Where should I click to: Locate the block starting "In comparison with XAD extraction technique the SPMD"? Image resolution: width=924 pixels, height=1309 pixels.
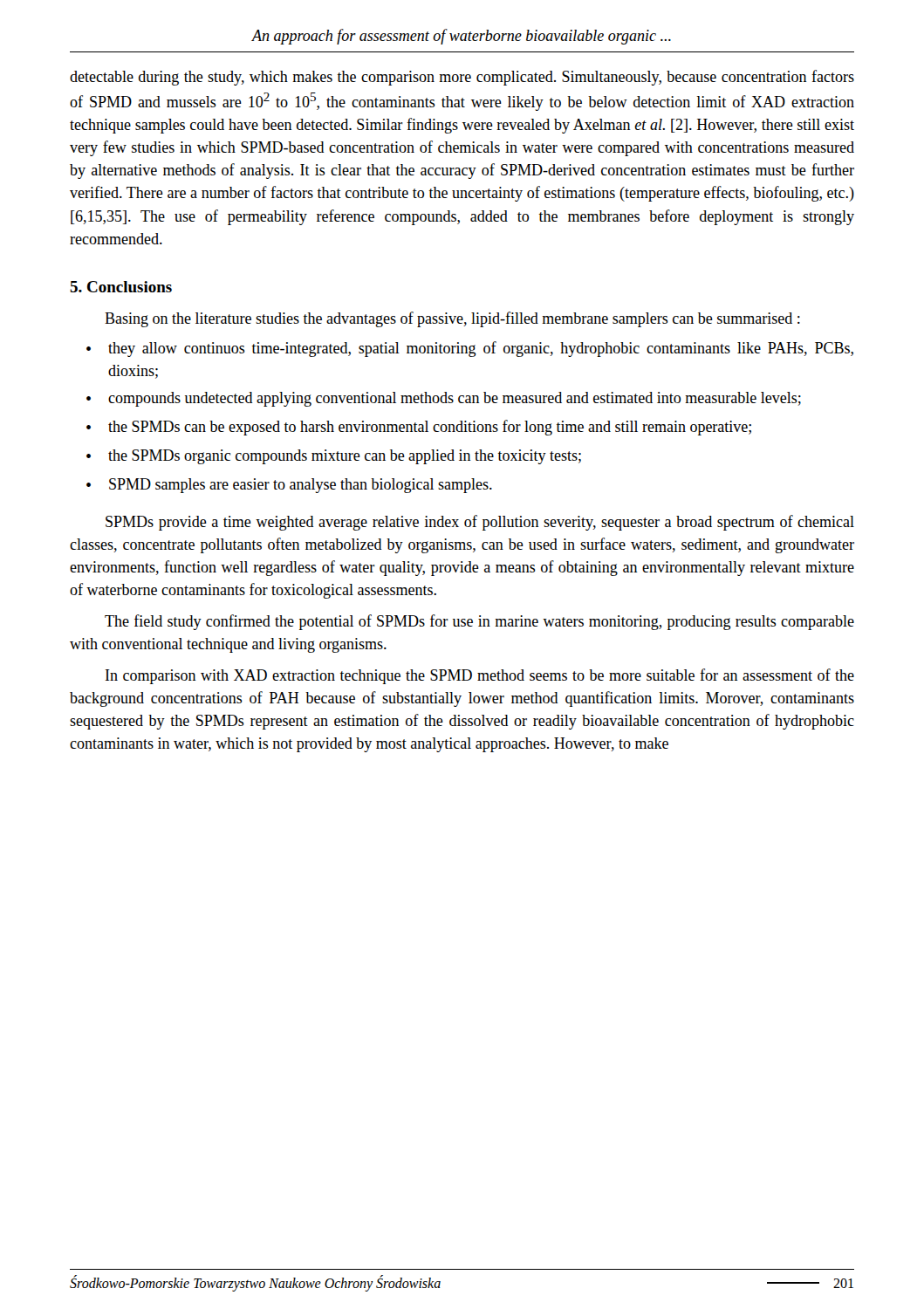462,710
